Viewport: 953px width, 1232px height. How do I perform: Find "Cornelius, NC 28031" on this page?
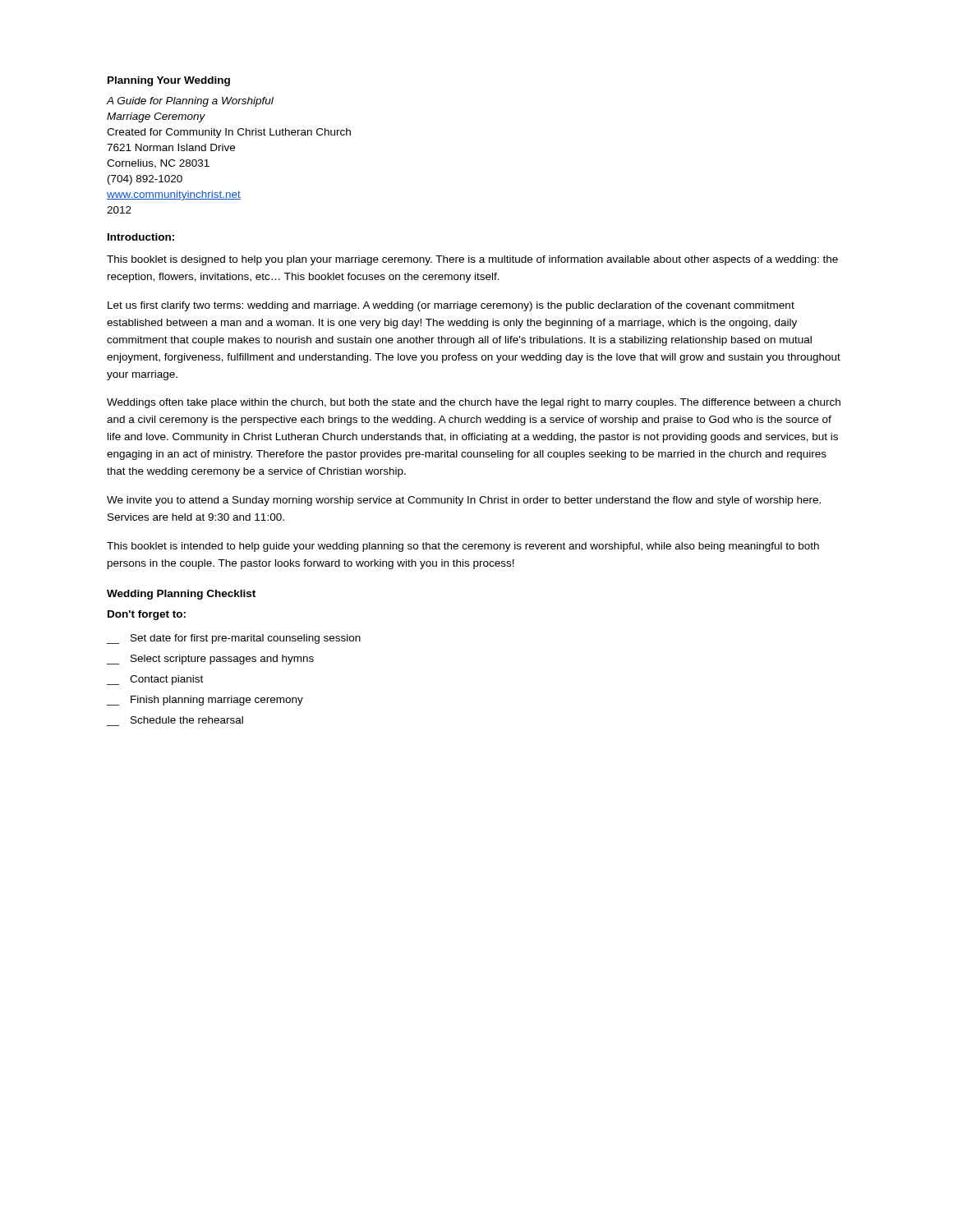tap(158, 163)
